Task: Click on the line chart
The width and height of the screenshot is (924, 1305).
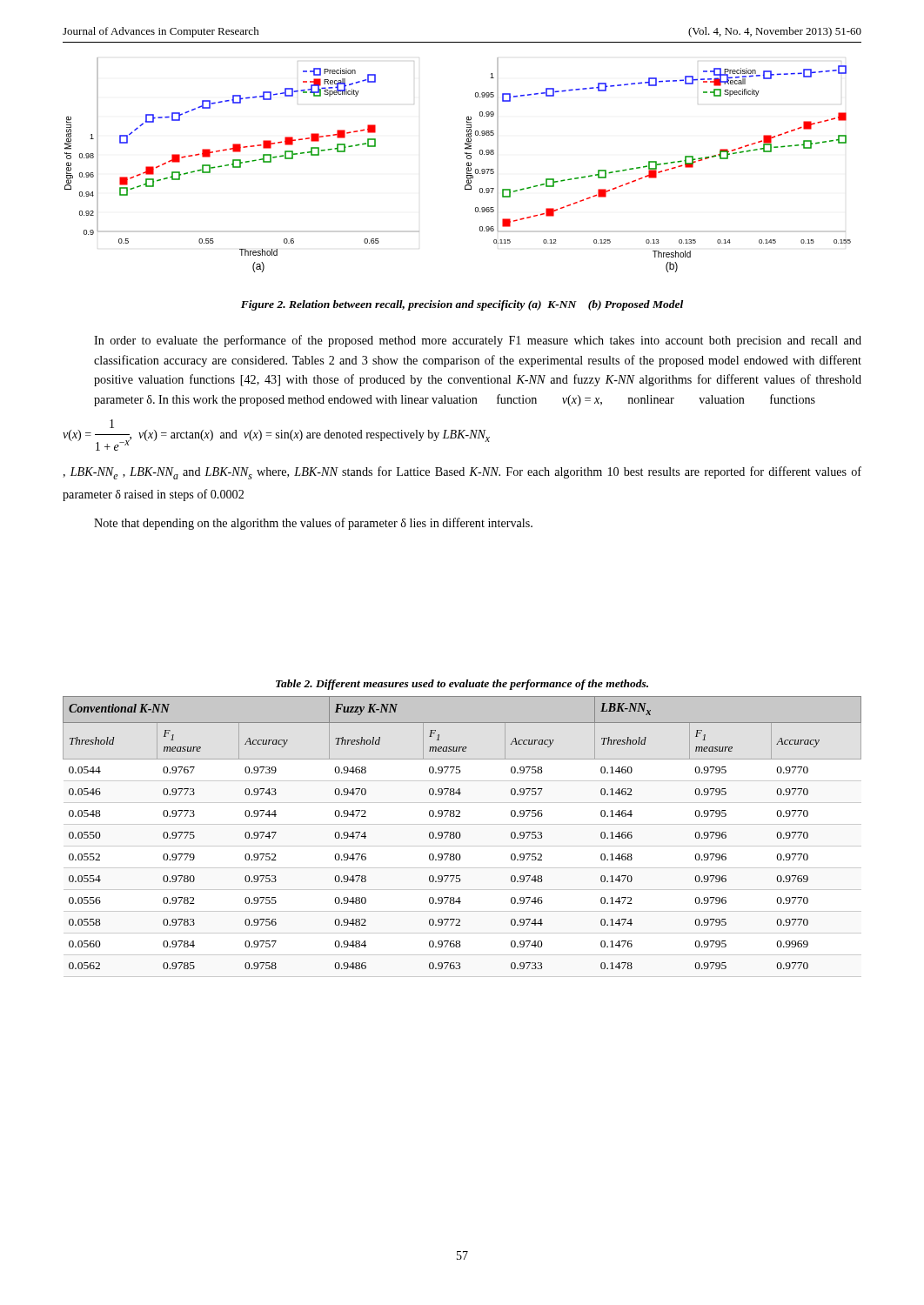Action: pos(462,168)
